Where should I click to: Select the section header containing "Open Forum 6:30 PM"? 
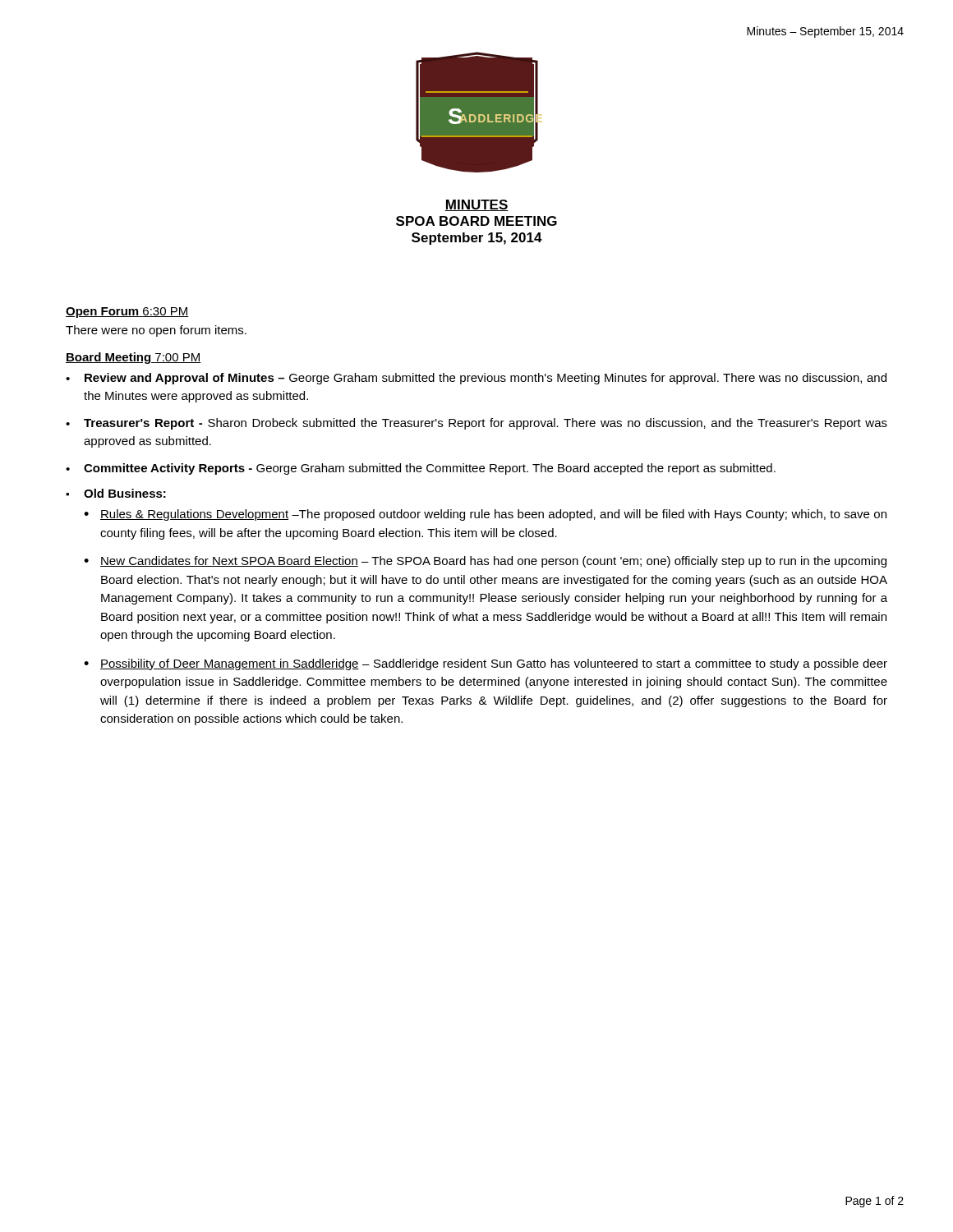[x=127, y=311]
